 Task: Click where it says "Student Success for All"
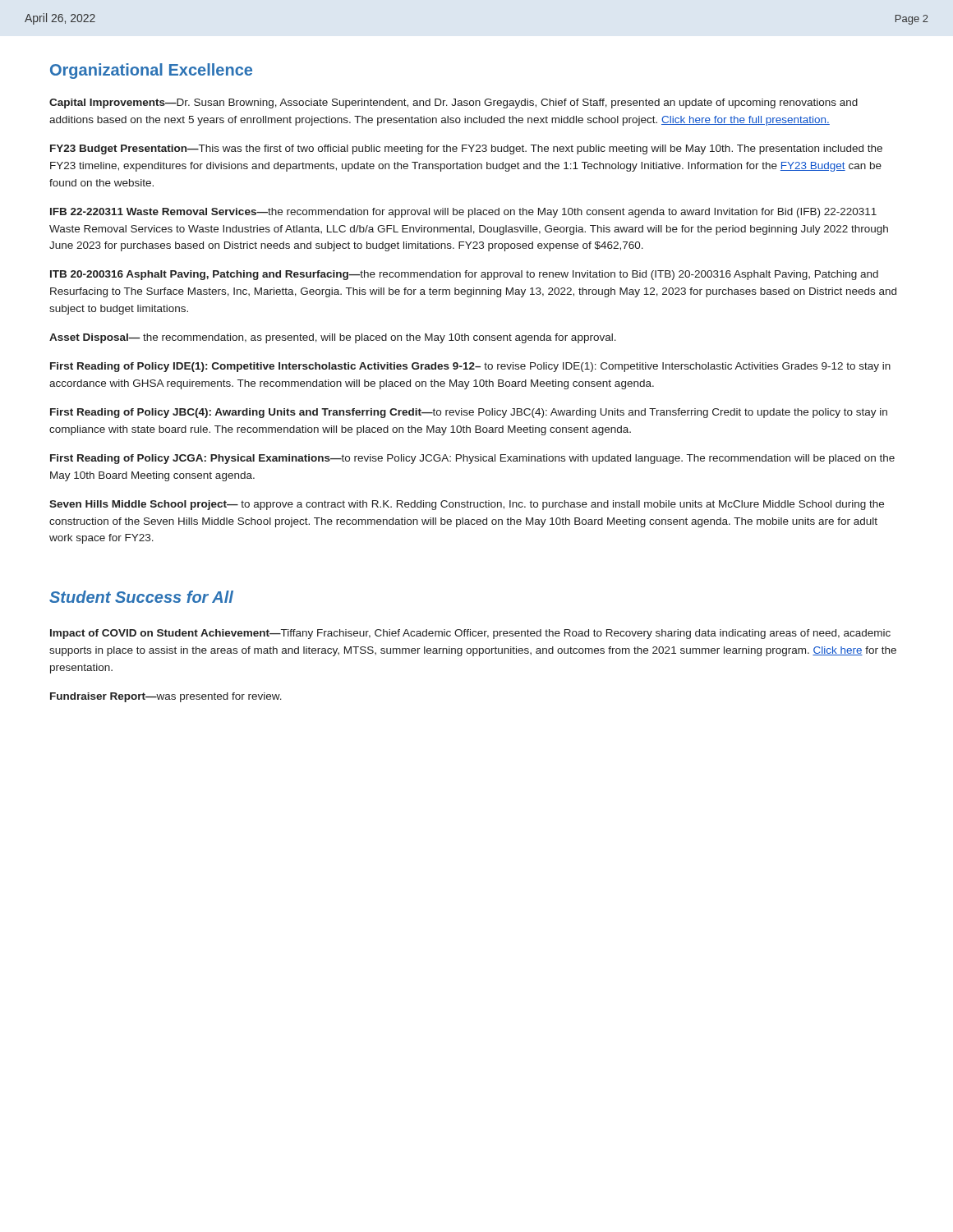pyautogui.click(x=141, y=597)
